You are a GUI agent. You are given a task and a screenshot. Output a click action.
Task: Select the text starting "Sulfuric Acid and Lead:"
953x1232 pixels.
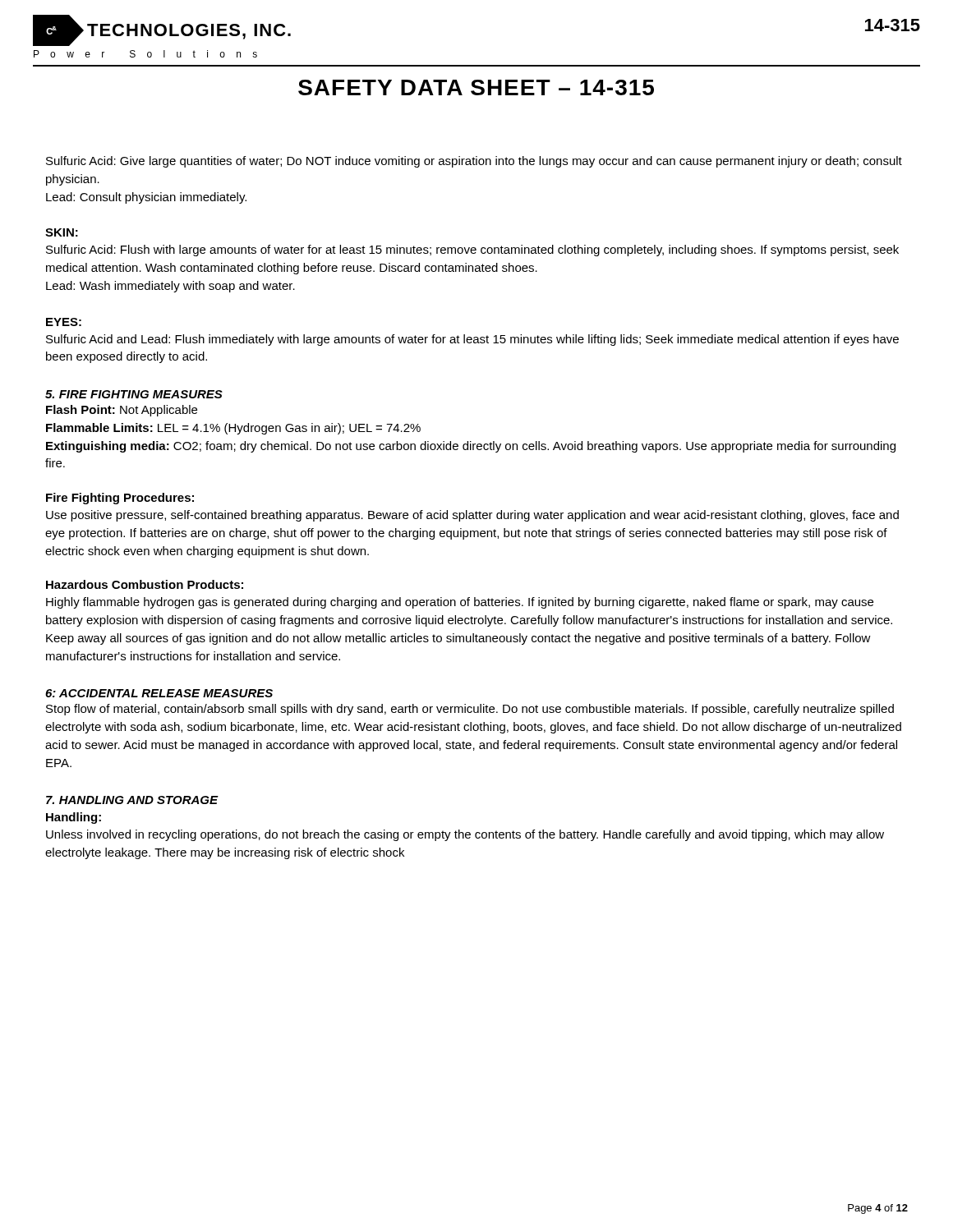pyautogui.click(x=472, y=347)
